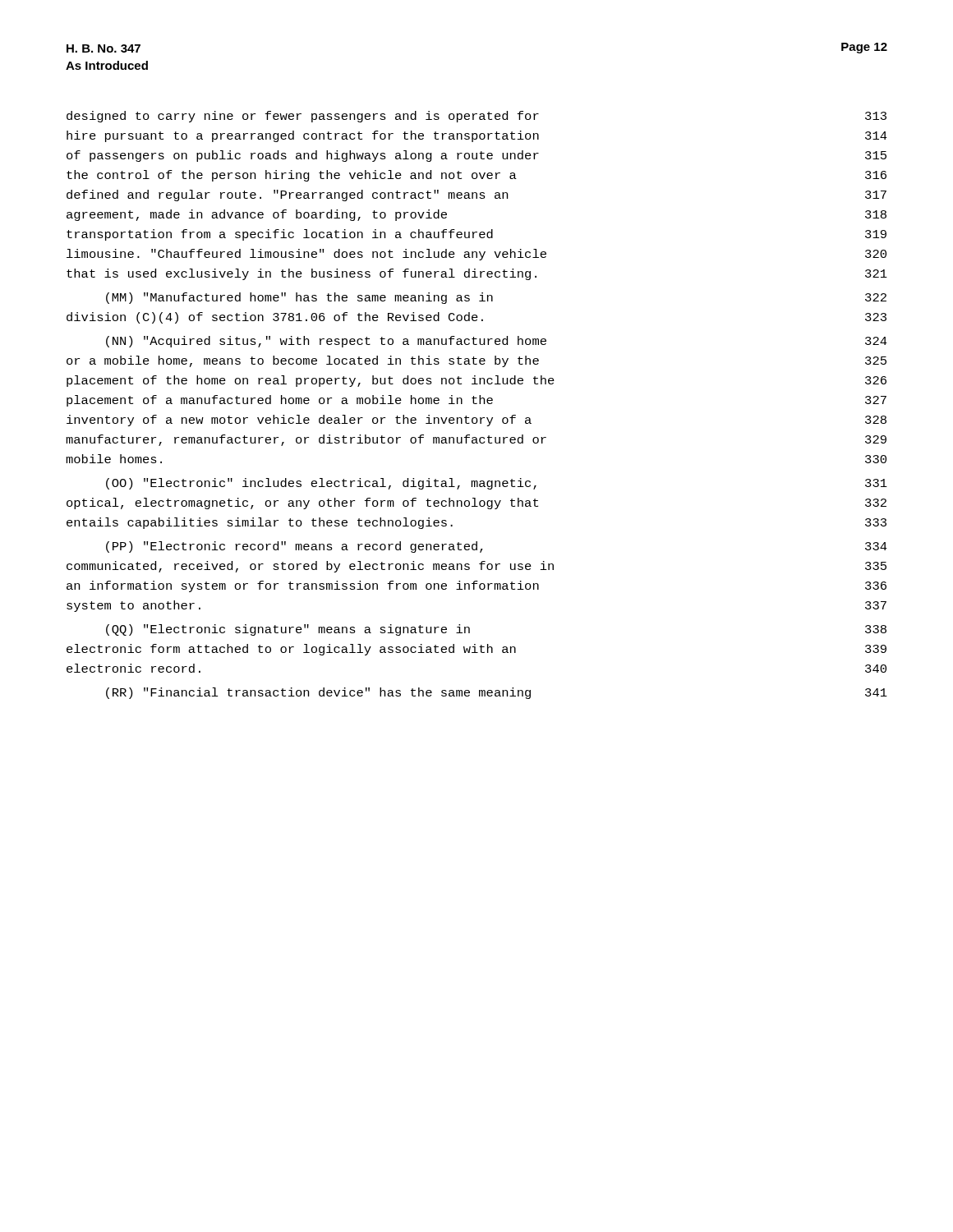Locate the block of text that opens with "(RR) "Financial transaction device""
The image size is (953, 1232).
[x=476, y=694]
